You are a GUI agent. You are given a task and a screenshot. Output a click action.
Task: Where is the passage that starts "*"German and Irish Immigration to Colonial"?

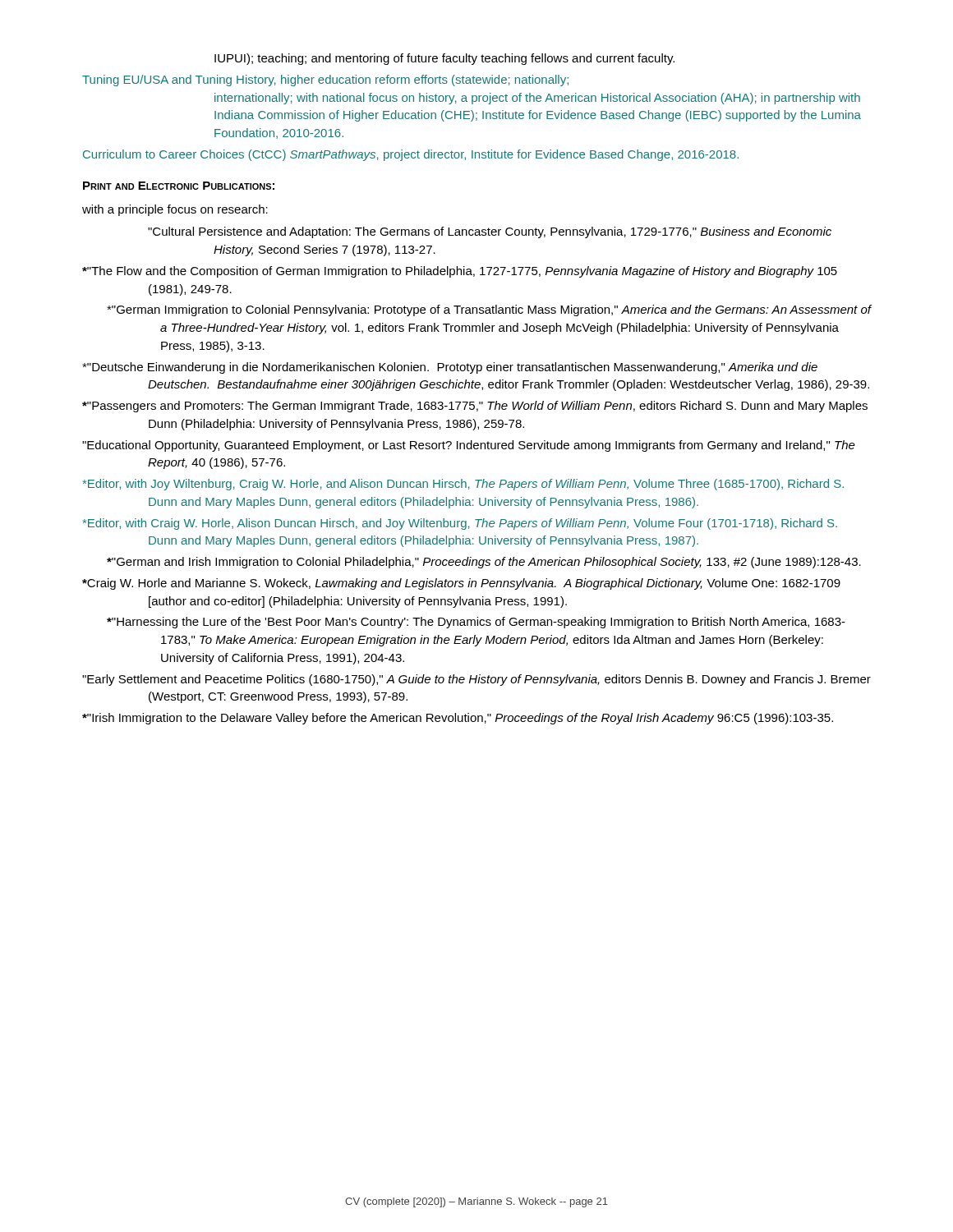tap(484, 561)
